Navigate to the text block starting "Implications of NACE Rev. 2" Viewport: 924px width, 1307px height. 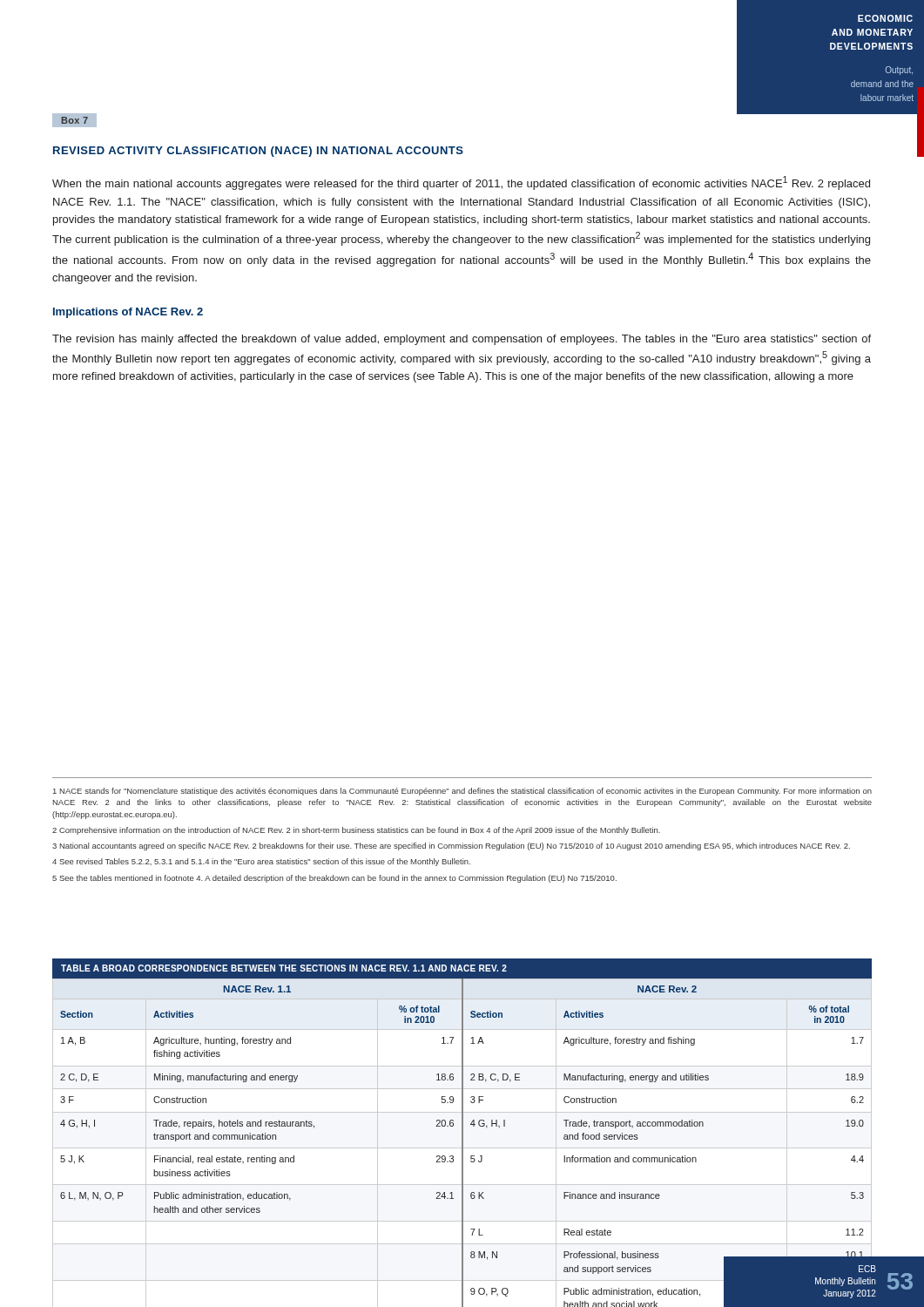click(128, 311)
